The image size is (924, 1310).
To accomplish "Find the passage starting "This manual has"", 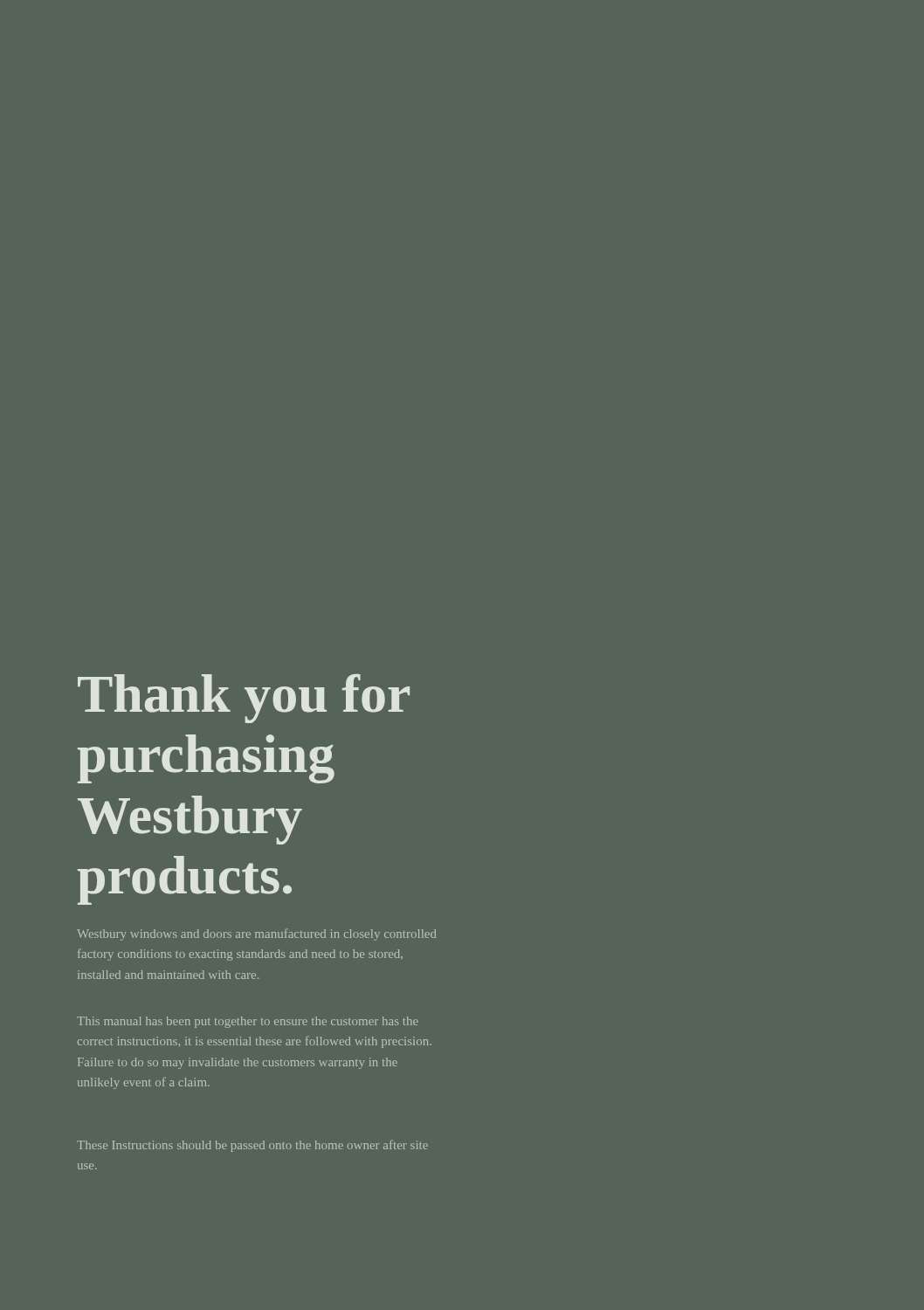I will coord(255,1051).
